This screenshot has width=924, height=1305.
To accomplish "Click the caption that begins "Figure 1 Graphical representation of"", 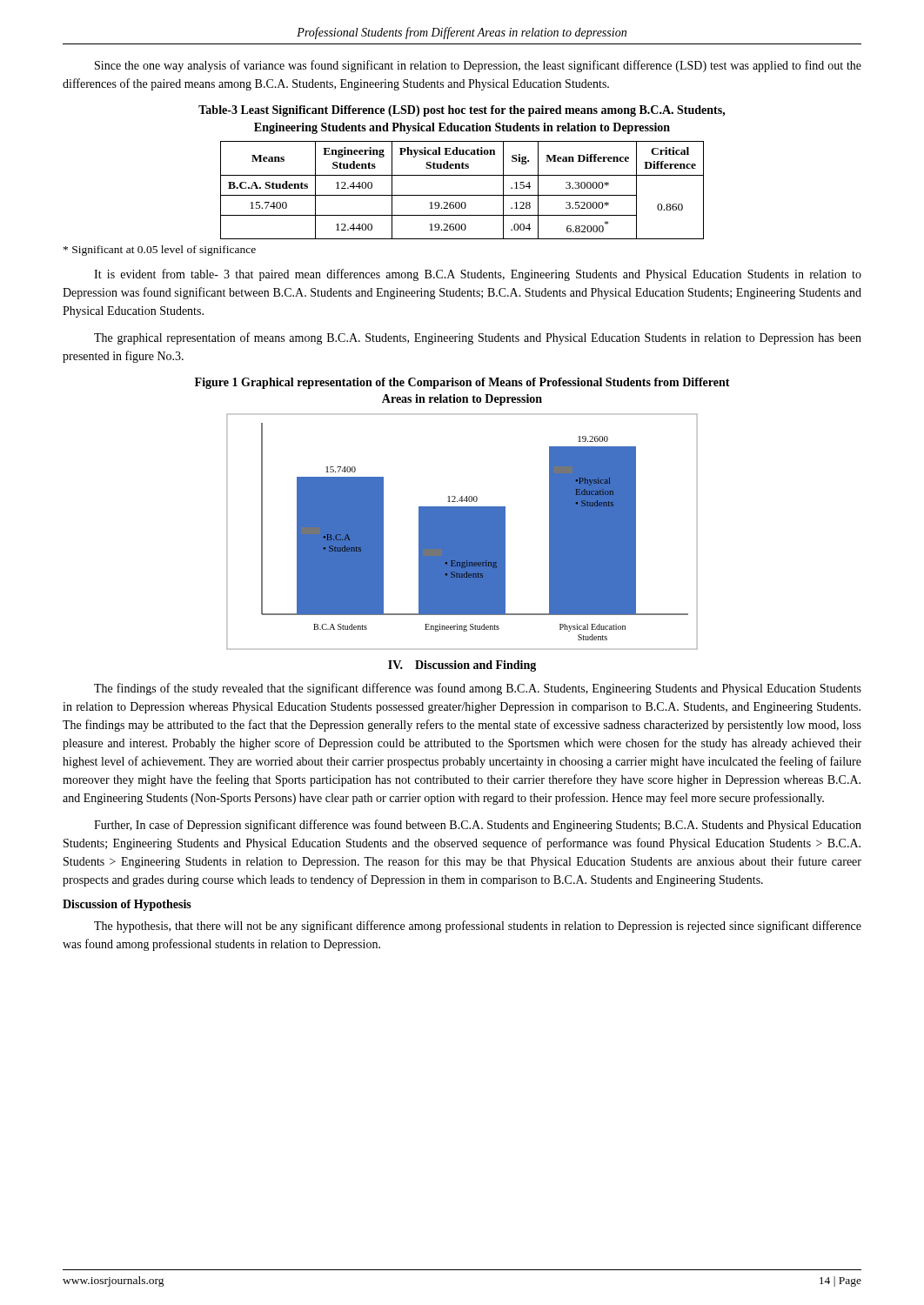I will (462, 391).
